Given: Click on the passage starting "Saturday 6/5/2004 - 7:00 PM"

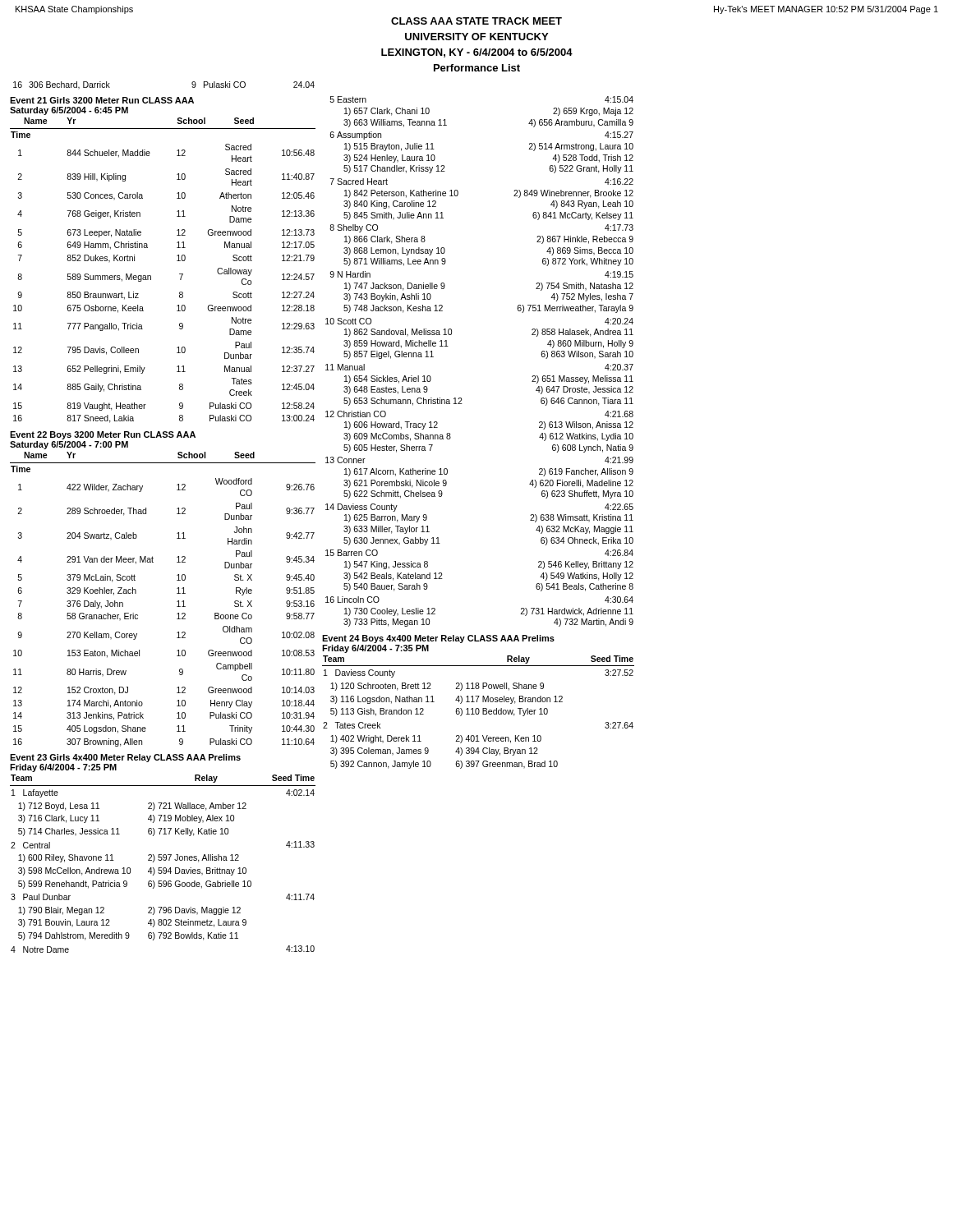Looking at the screenshot, I should click(x=69, y=444).
